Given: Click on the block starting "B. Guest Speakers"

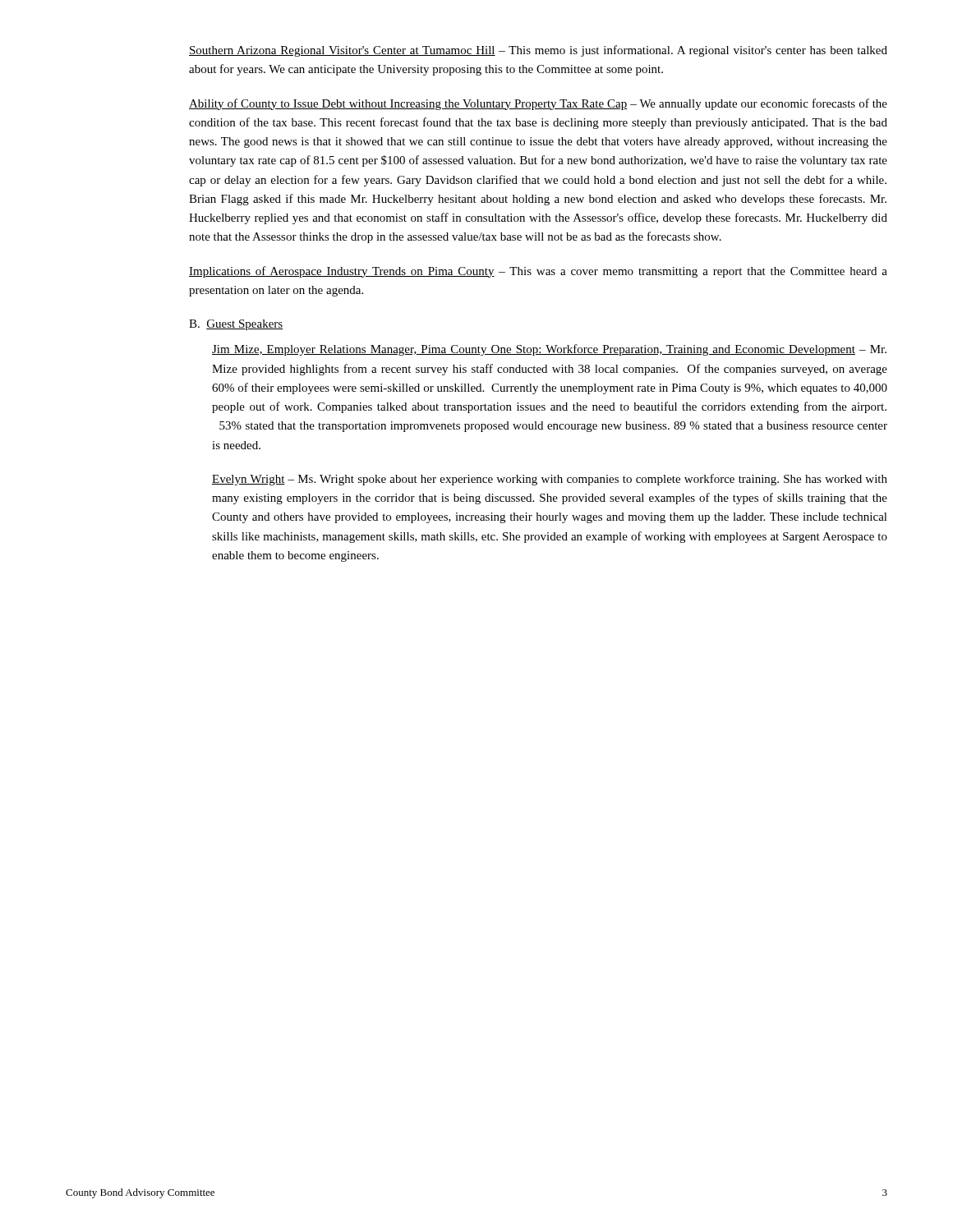Looking at the screenshot, I should coord(236,324).
